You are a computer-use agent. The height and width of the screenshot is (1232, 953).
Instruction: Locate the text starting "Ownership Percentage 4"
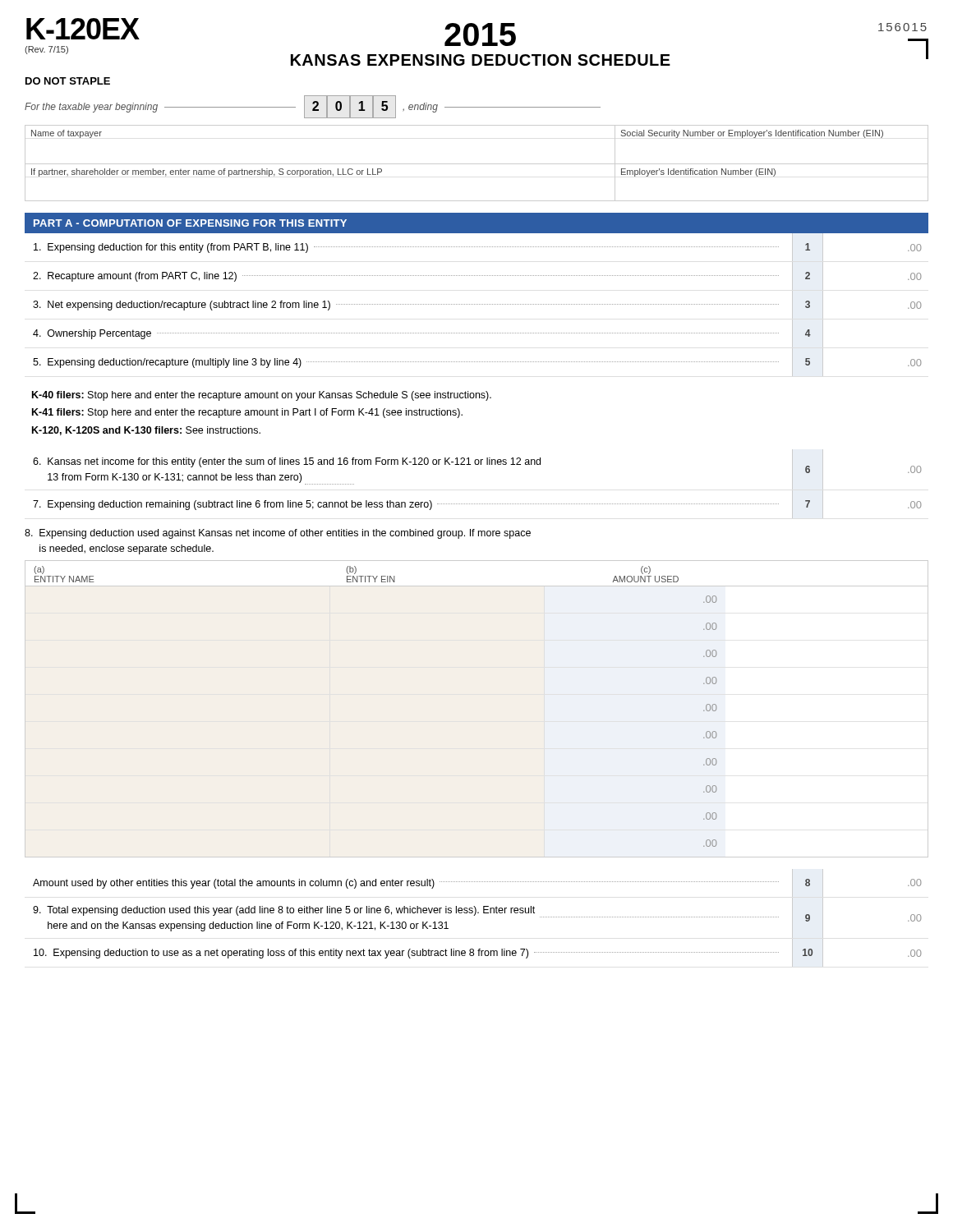pyautogui.click(x=476, y=333)
